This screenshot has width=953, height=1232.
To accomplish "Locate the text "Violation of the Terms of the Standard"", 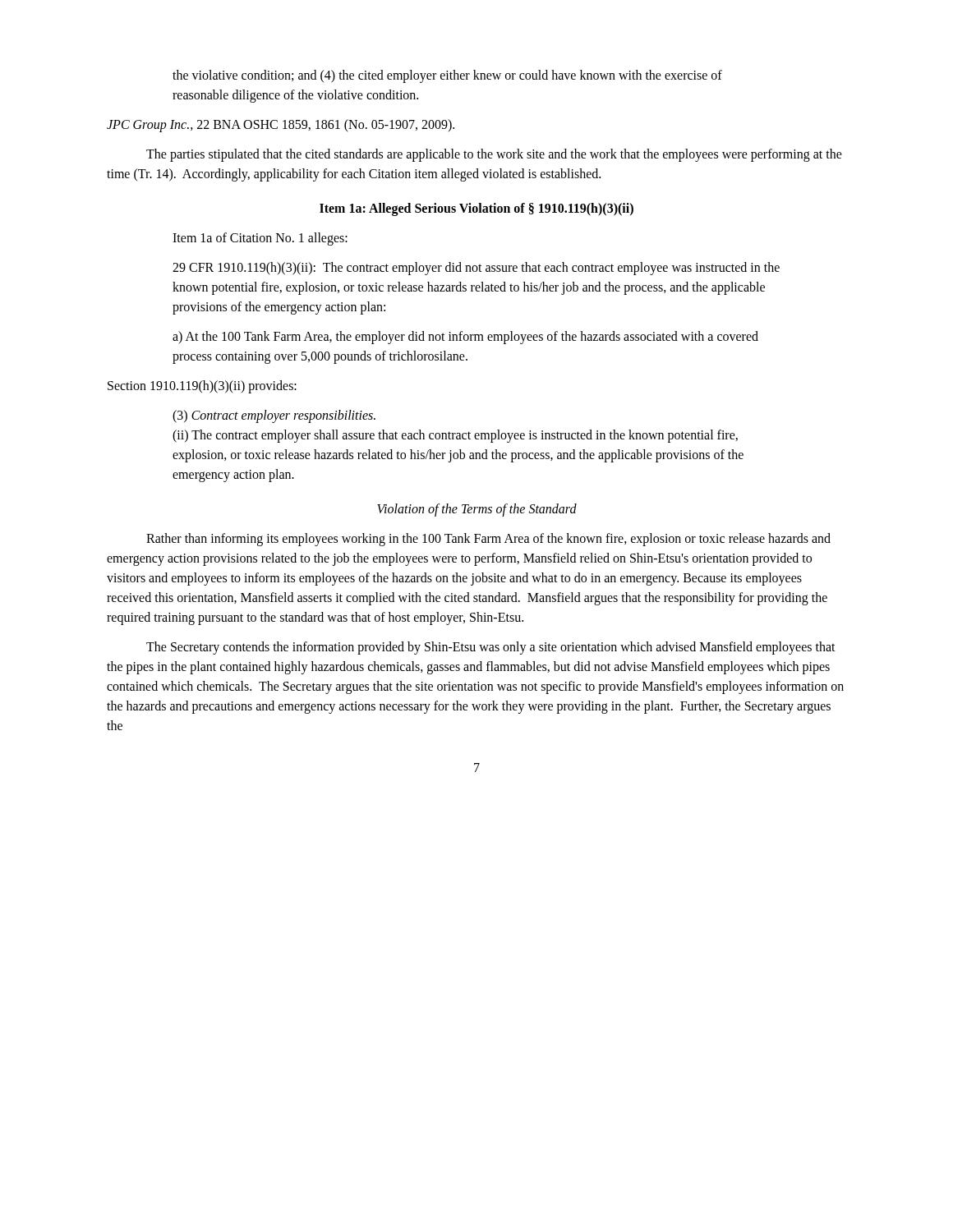I will [x=476, y=509].
